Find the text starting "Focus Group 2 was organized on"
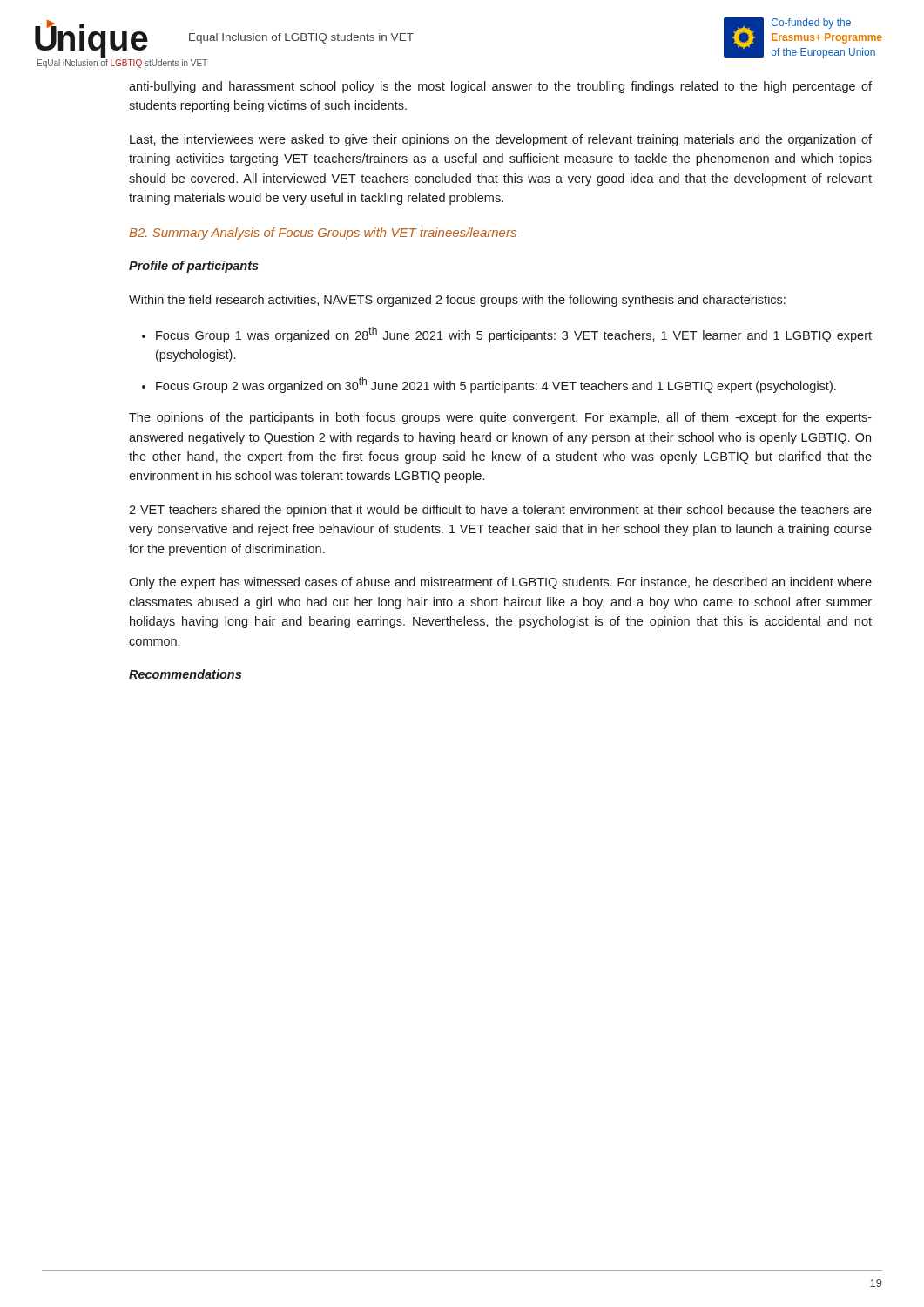The width and height of the screenshot is (924, 1307). pos(513,385)
